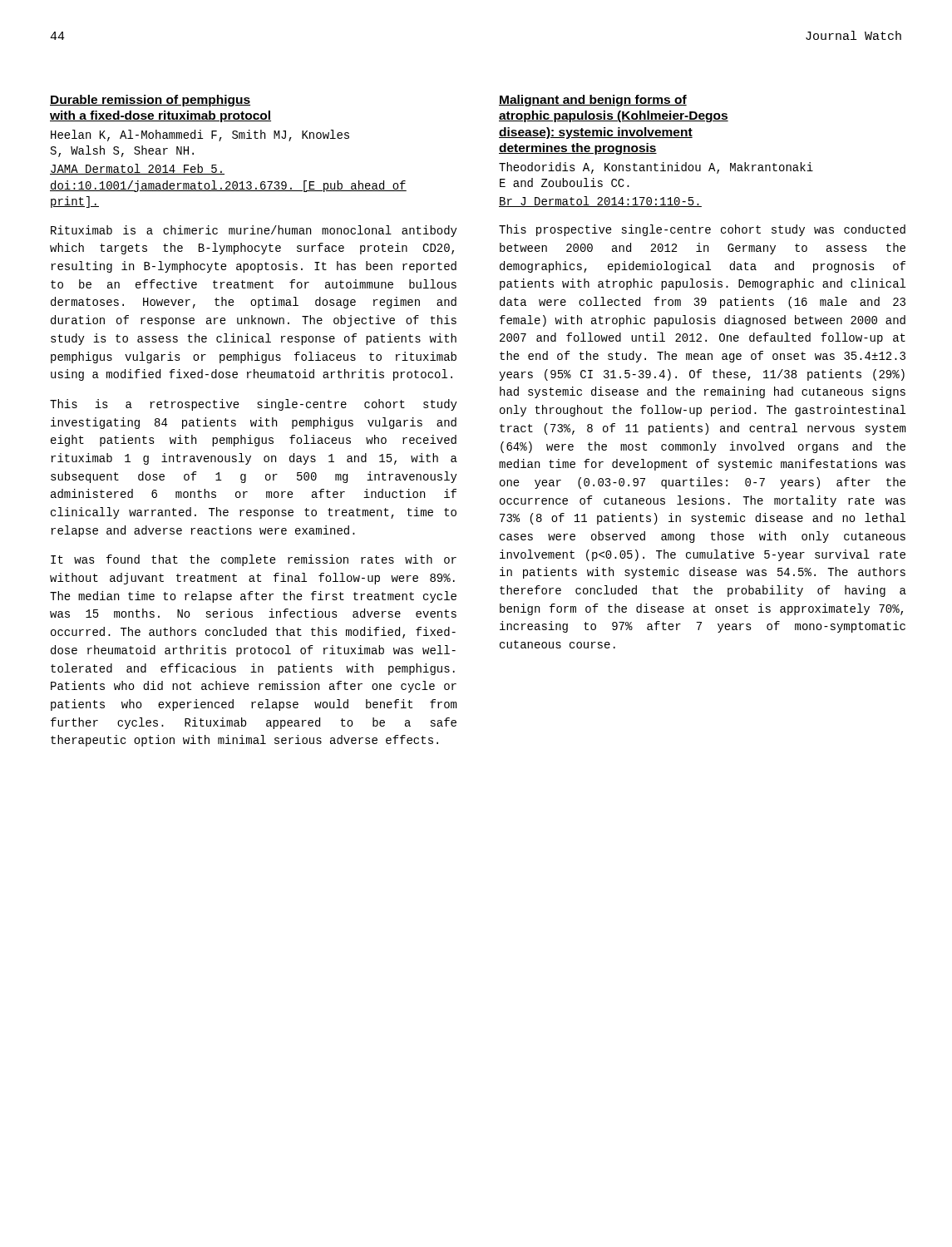Image resolution: width=952 pixels, height=1247 pixels.
Task: Find the text block that says "Theodoridis A, Konstantinidou A, Makrantonaki E"
Action: (x=656, y=176)
